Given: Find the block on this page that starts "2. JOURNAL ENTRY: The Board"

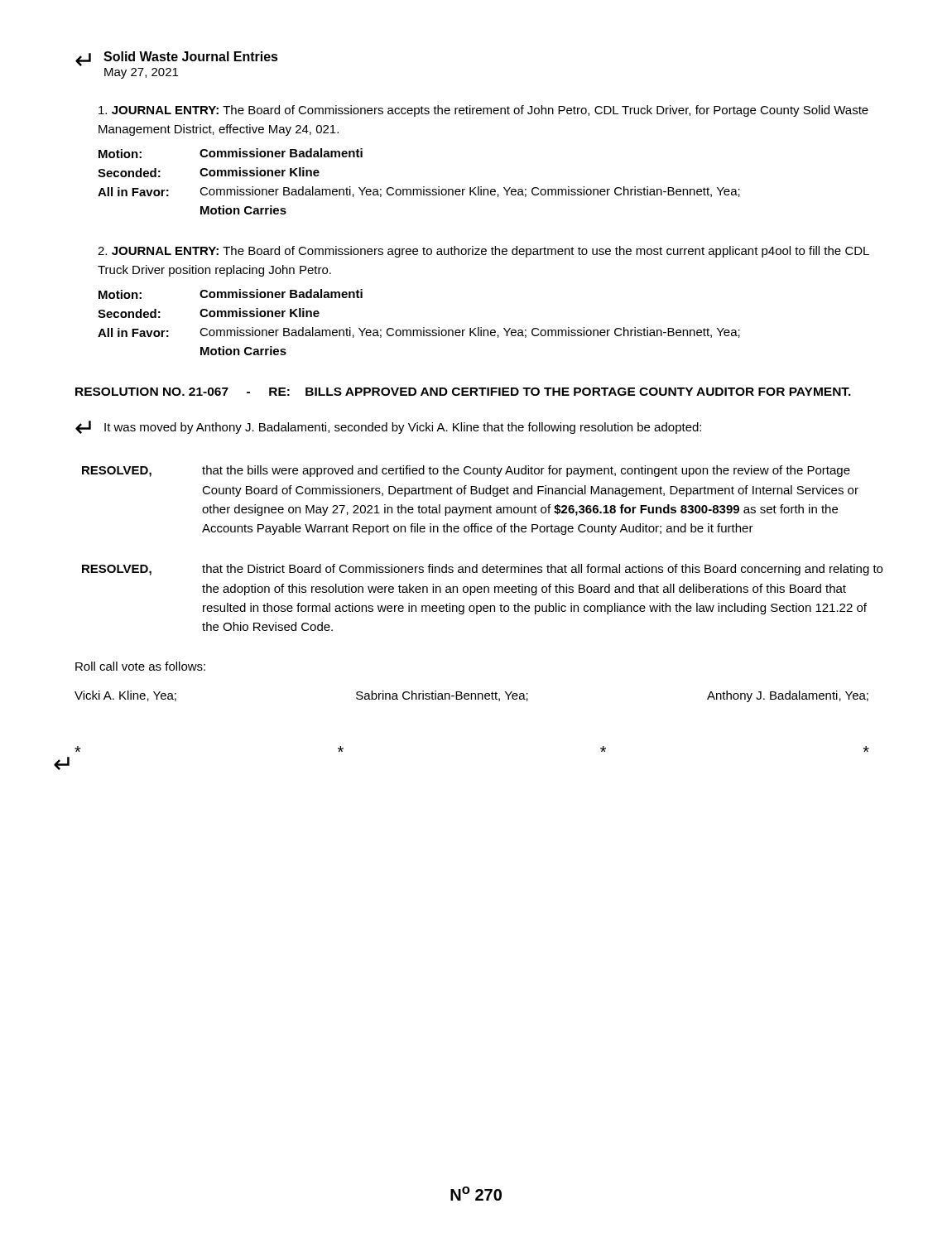Looking at the screenshot, I should pyautogui.click(x=483, y=252).
